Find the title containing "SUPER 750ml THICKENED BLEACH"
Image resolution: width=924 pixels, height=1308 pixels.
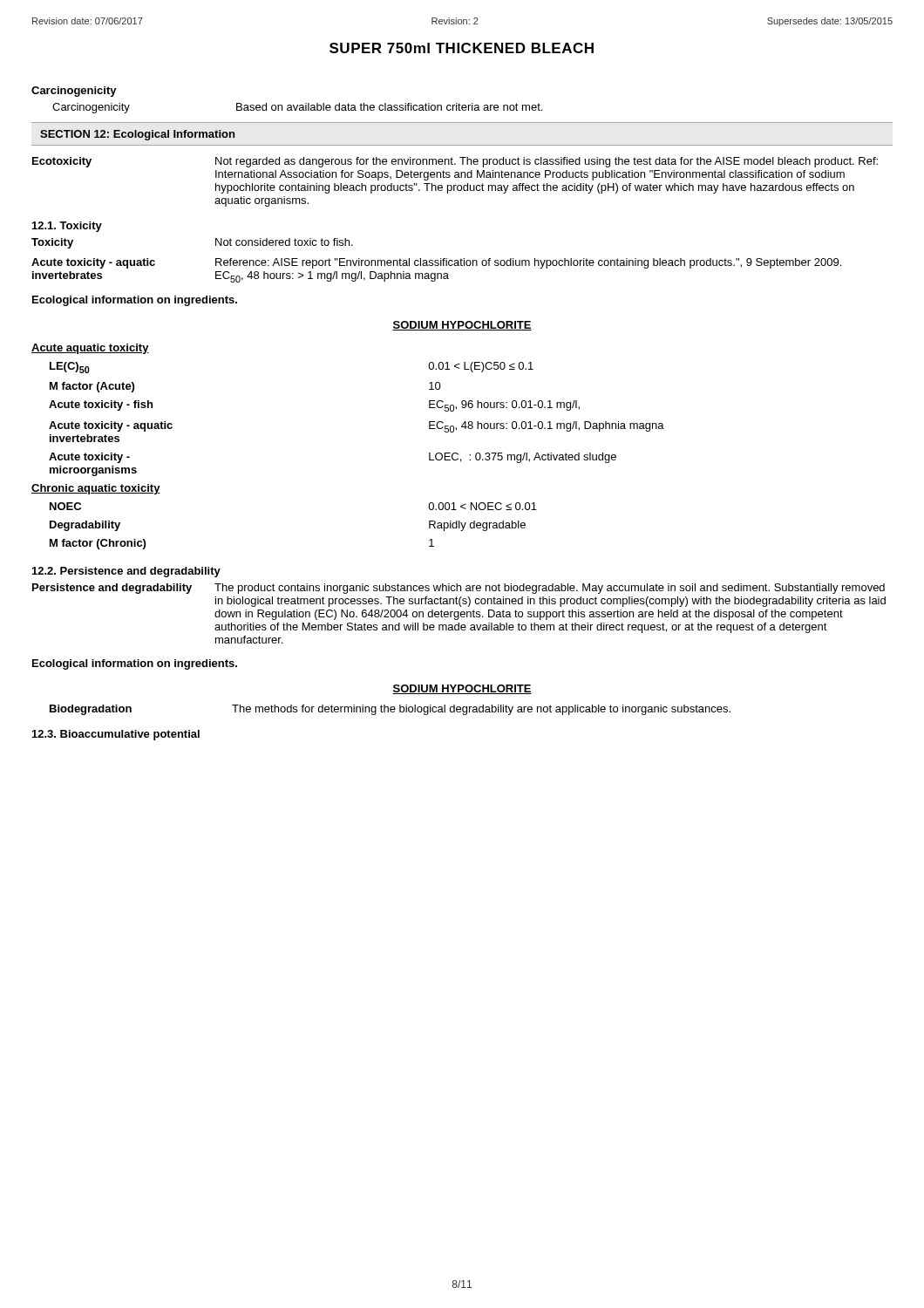pos(462,48)
